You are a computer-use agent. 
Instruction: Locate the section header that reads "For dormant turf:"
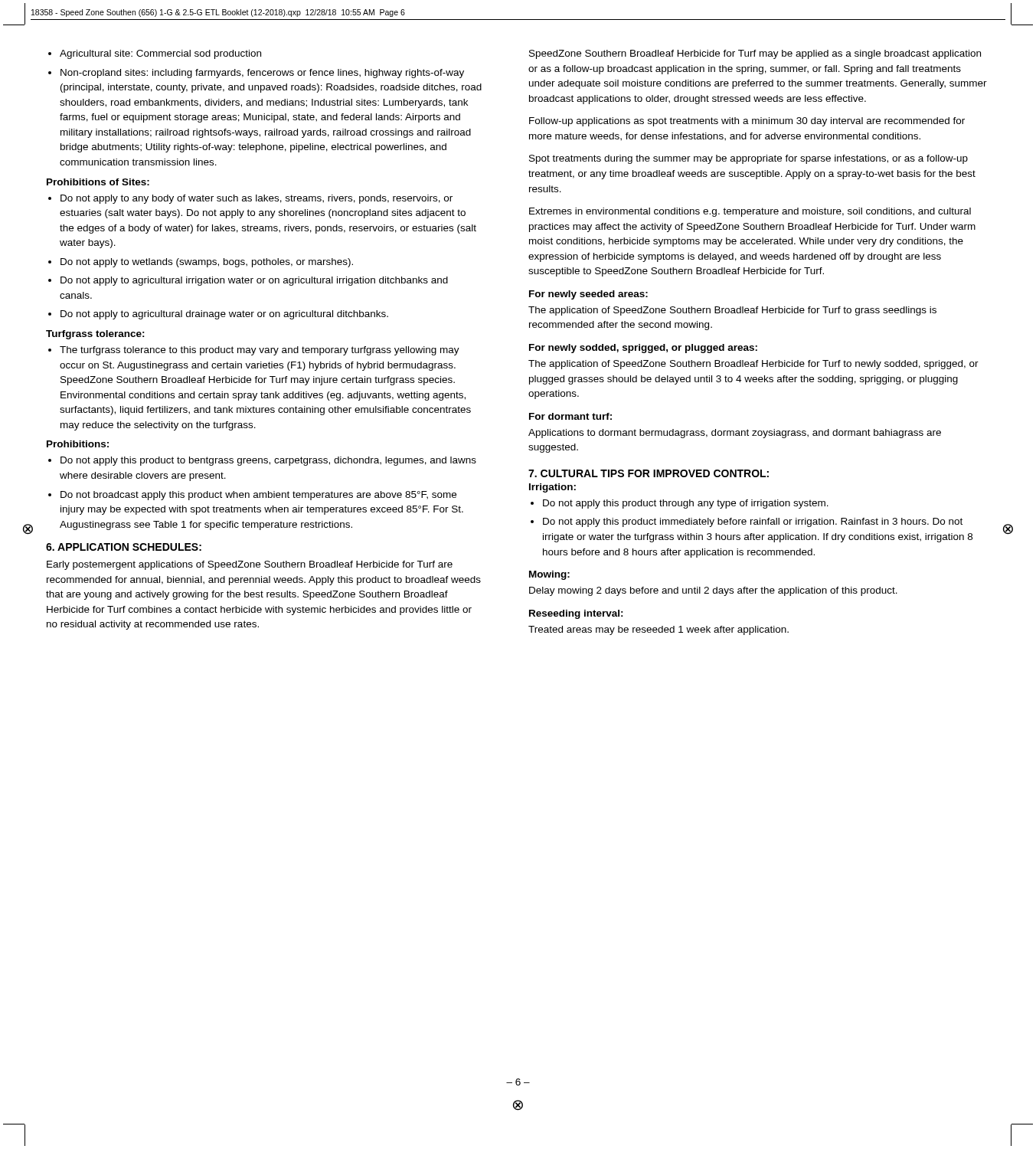[x=571, y=416]
